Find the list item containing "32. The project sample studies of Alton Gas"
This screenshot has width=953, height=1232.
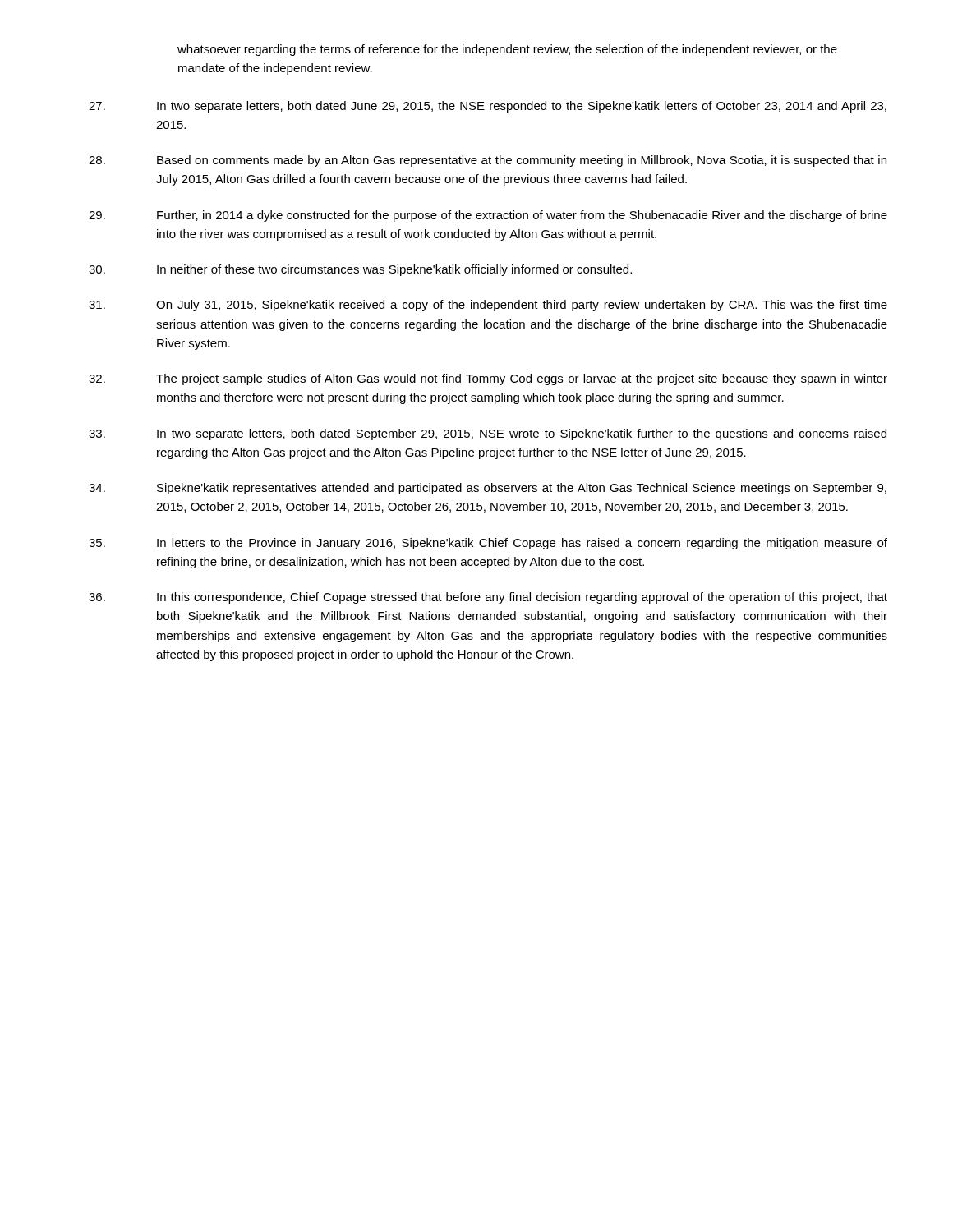tap(488, 388)
